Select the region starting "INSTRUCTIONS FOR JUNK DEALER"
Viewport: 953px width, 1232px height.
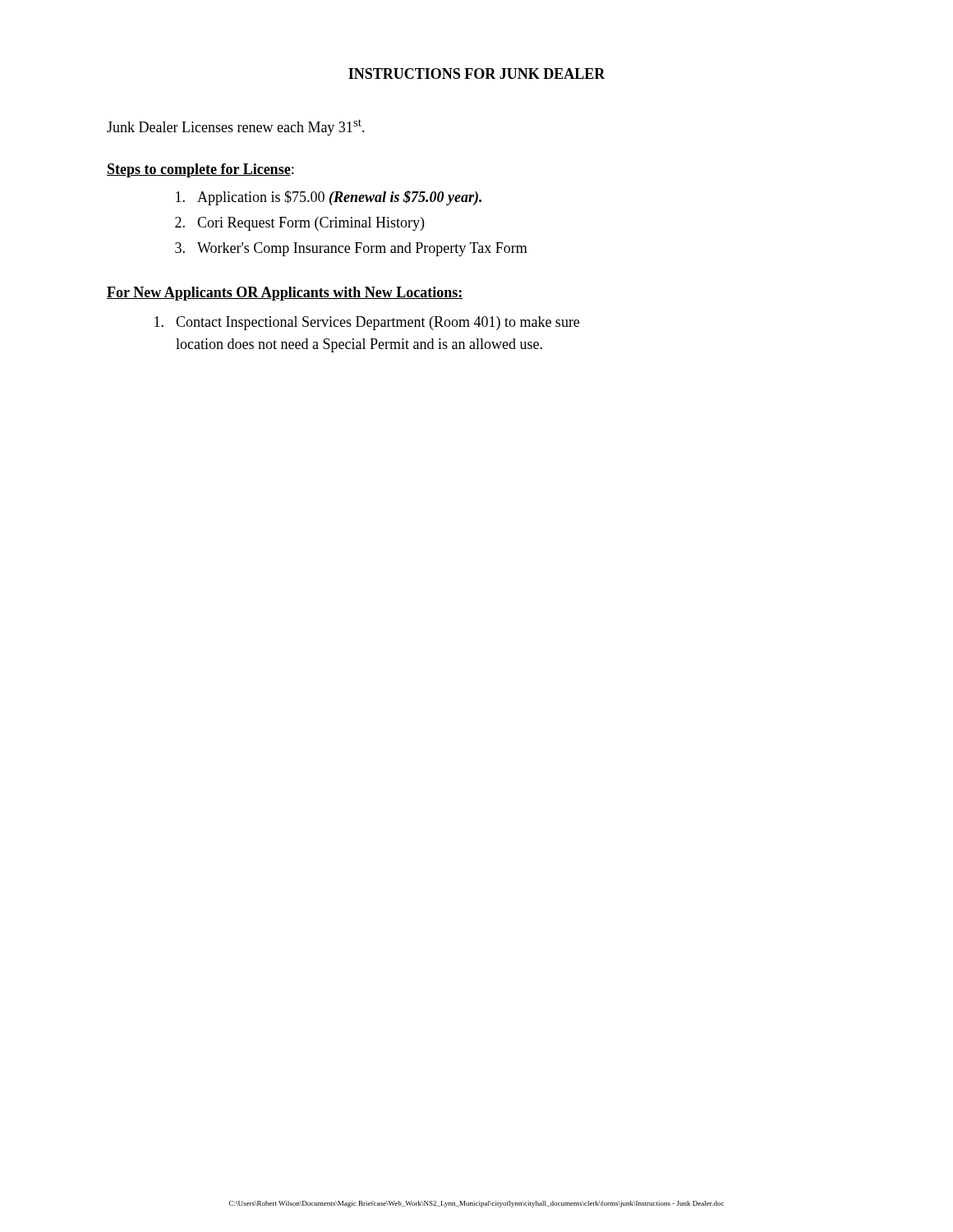(x=476, y=74)
